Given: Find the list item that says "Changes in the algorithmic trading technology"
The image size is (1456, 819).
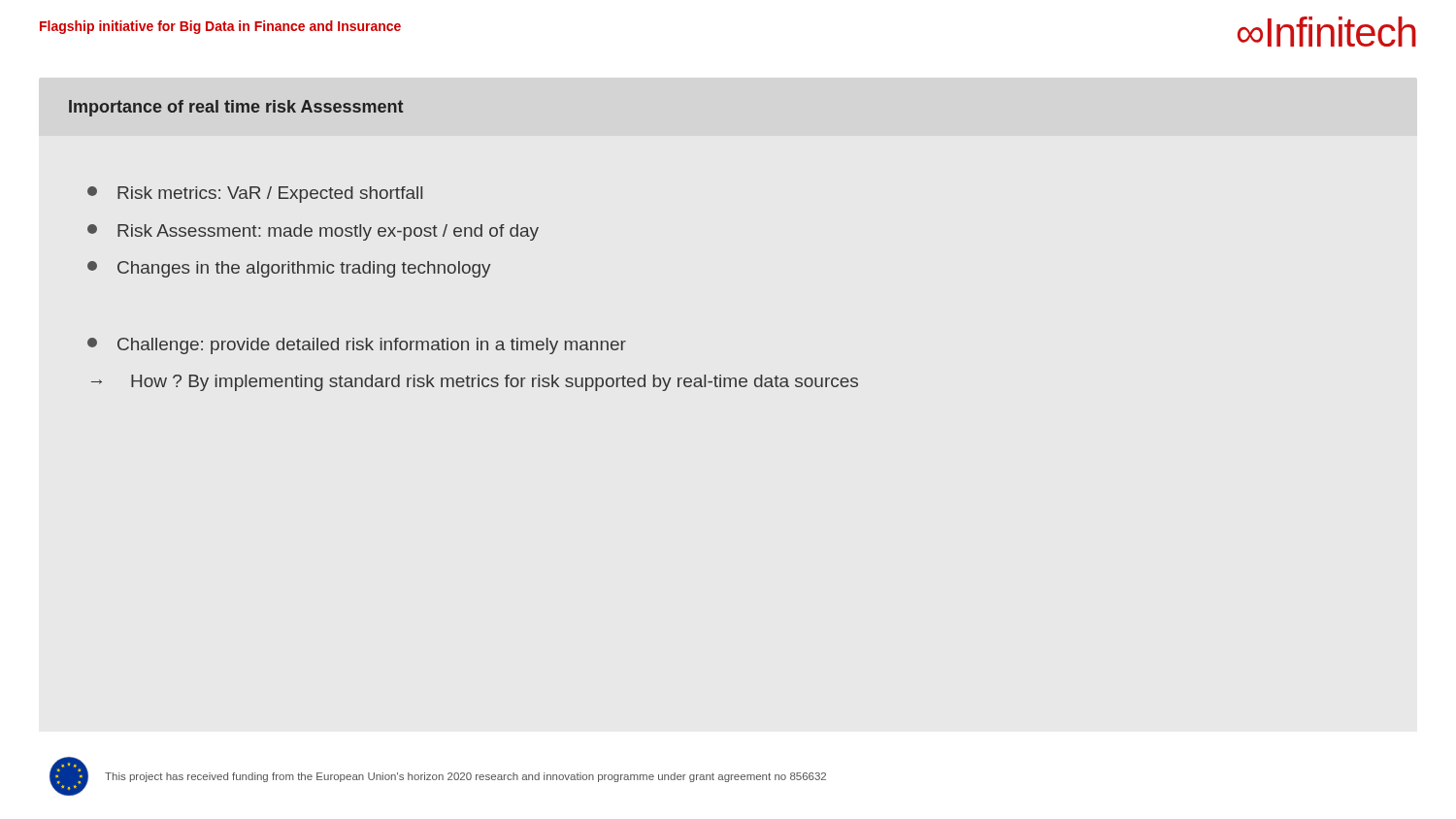Looking at the screenshot, I should pyautogui.click(x=289, y=268).
